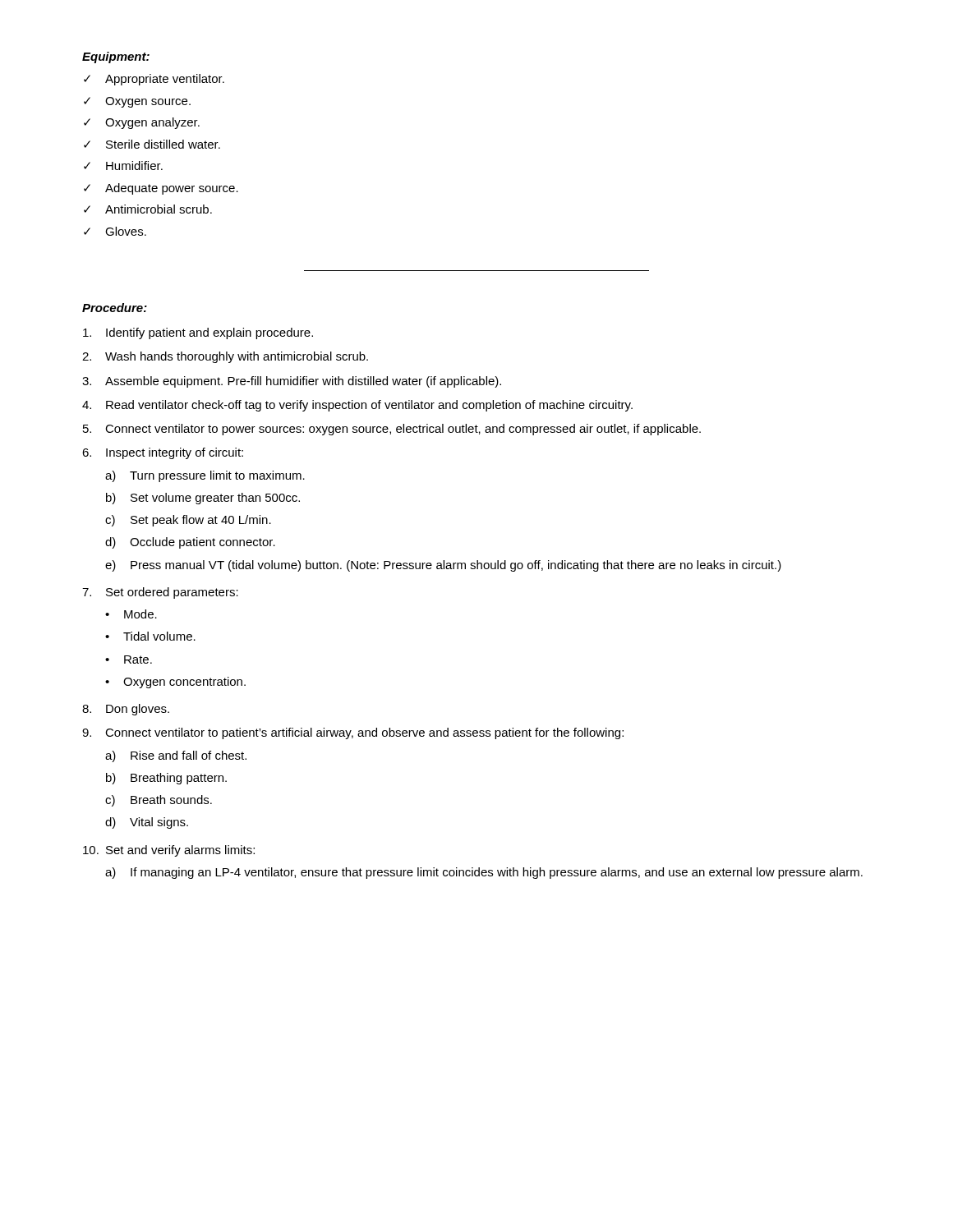Select the text starting "✓ Adequate power source."
This screenshot has width=953, height=1232.
160,188
